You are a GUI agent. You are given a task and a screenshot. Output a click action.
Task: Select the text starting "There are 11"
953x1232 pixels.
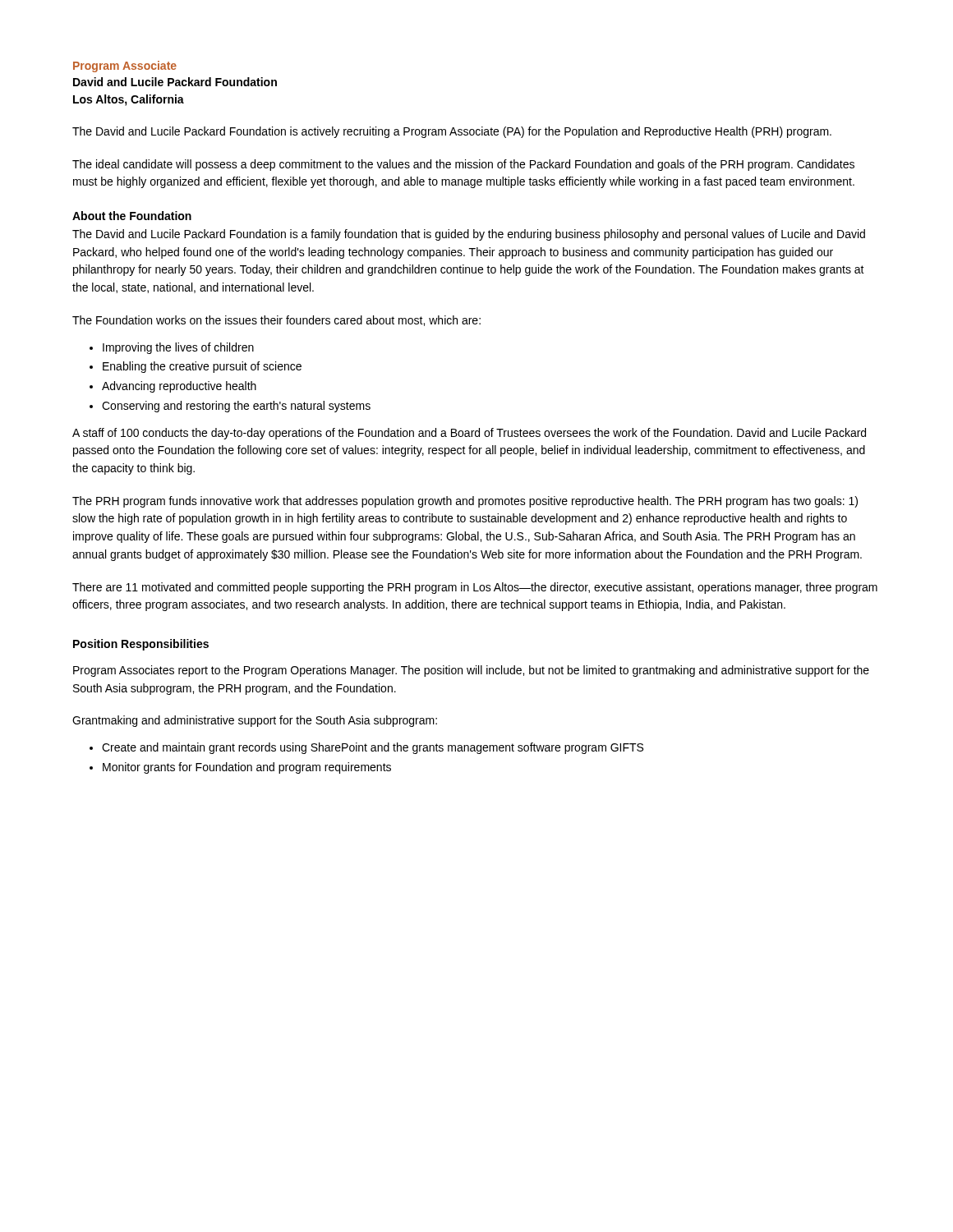[x=475, y=596]
